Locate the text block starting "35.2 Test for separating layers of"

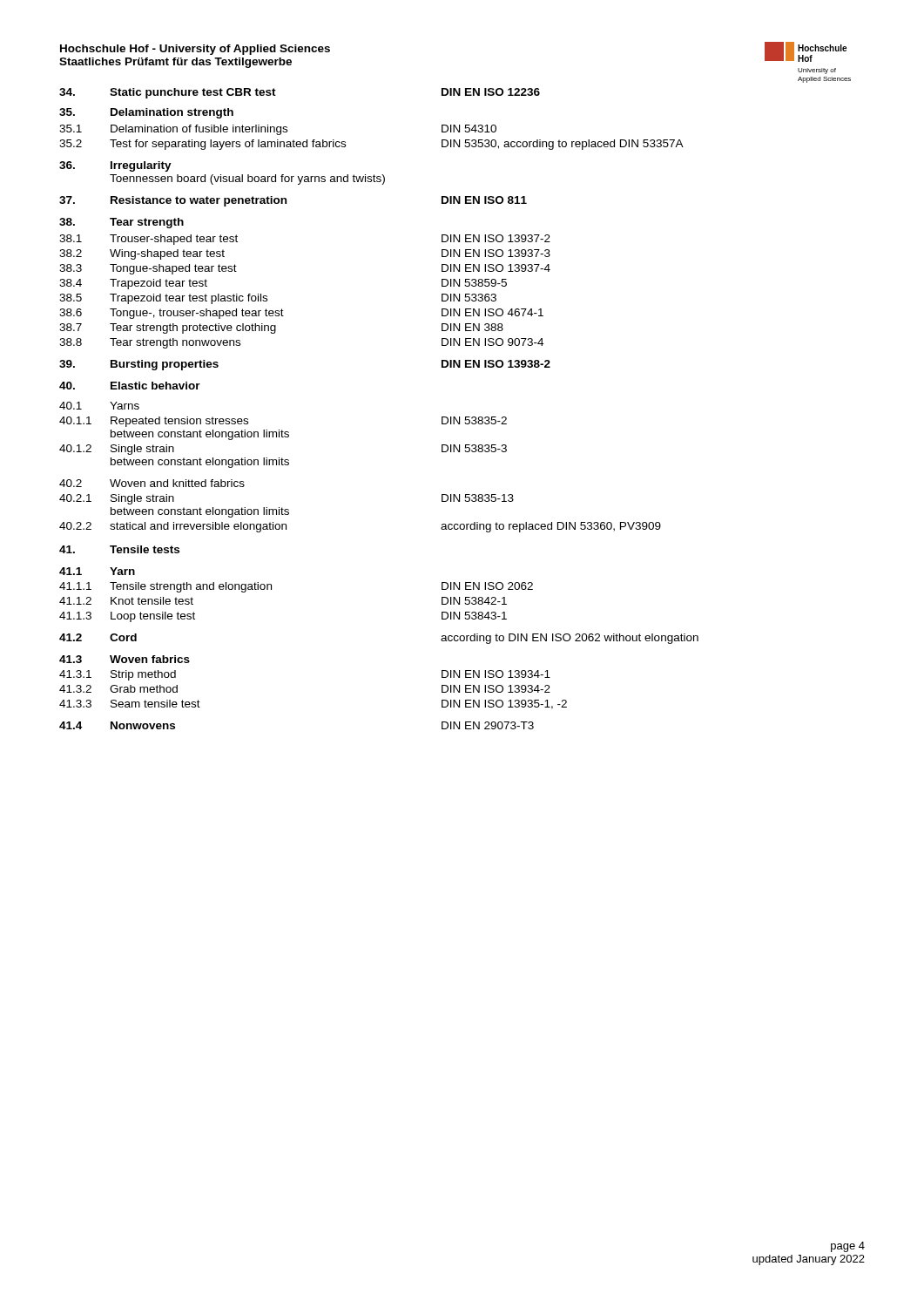462,143
